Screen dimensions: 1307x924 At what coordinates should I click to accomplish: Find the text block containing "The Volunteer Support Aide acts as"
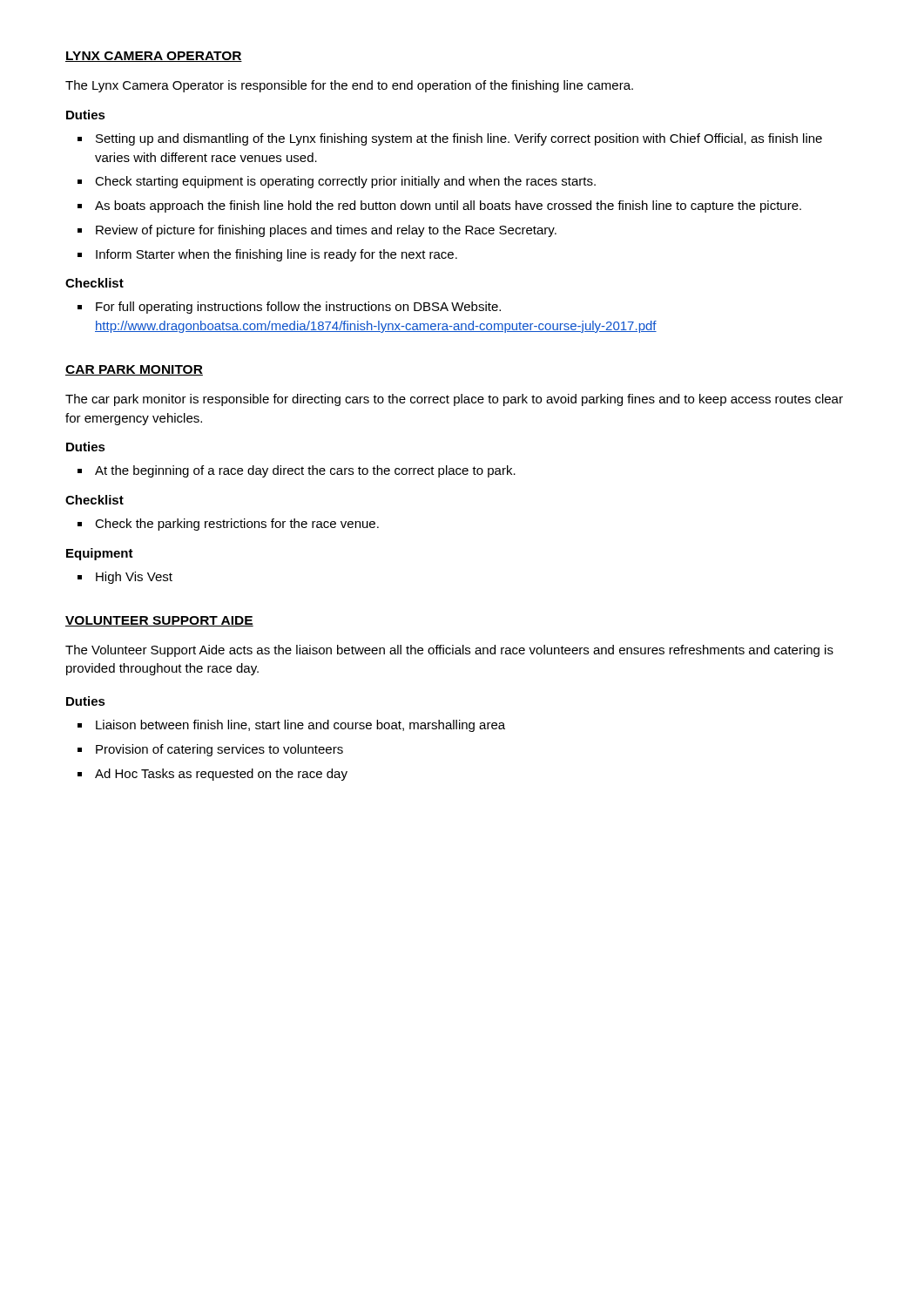(x=449, y=659)
